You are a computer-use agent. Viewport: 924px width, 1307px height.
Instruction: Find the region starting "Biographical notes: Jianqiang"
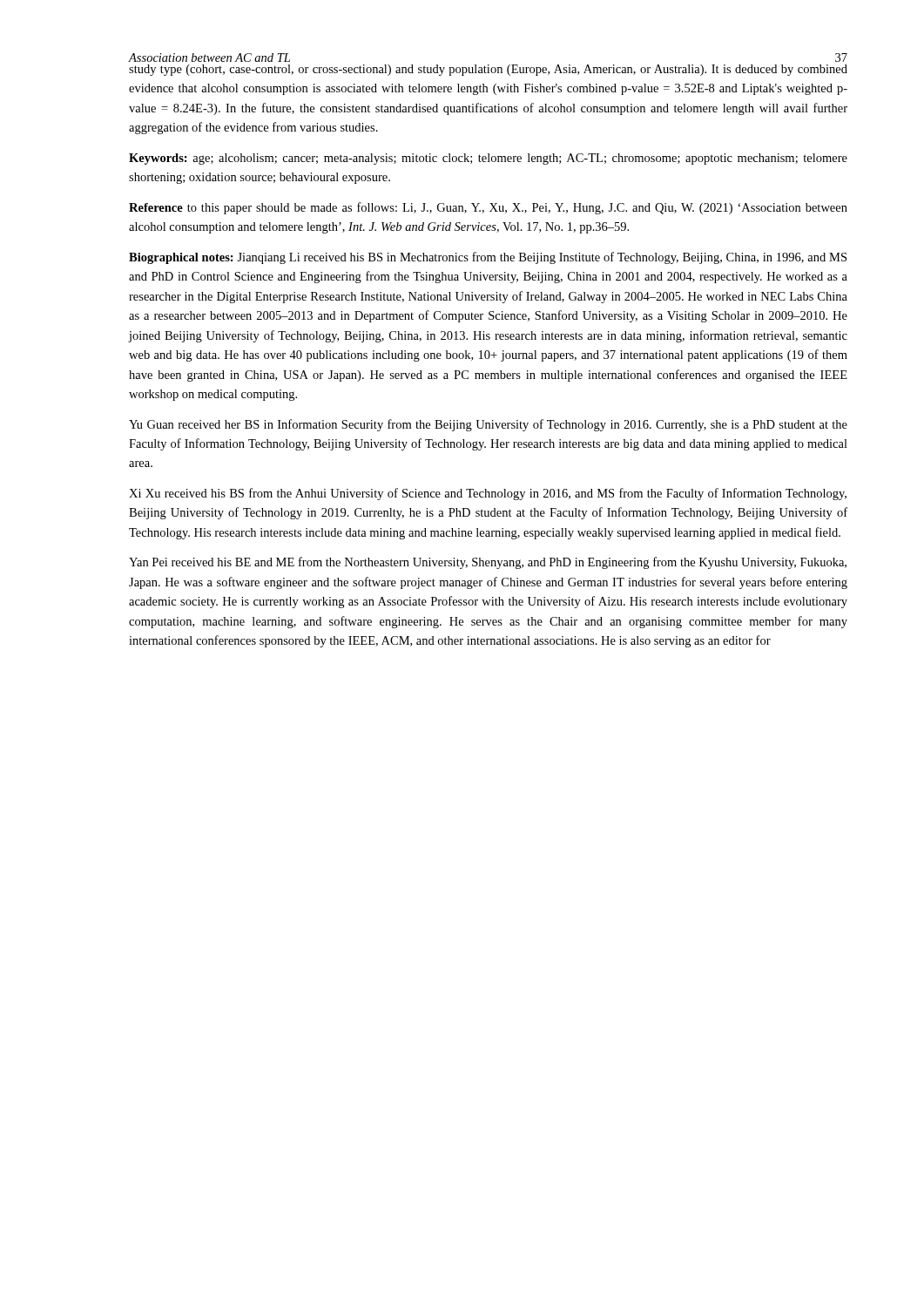488,326
